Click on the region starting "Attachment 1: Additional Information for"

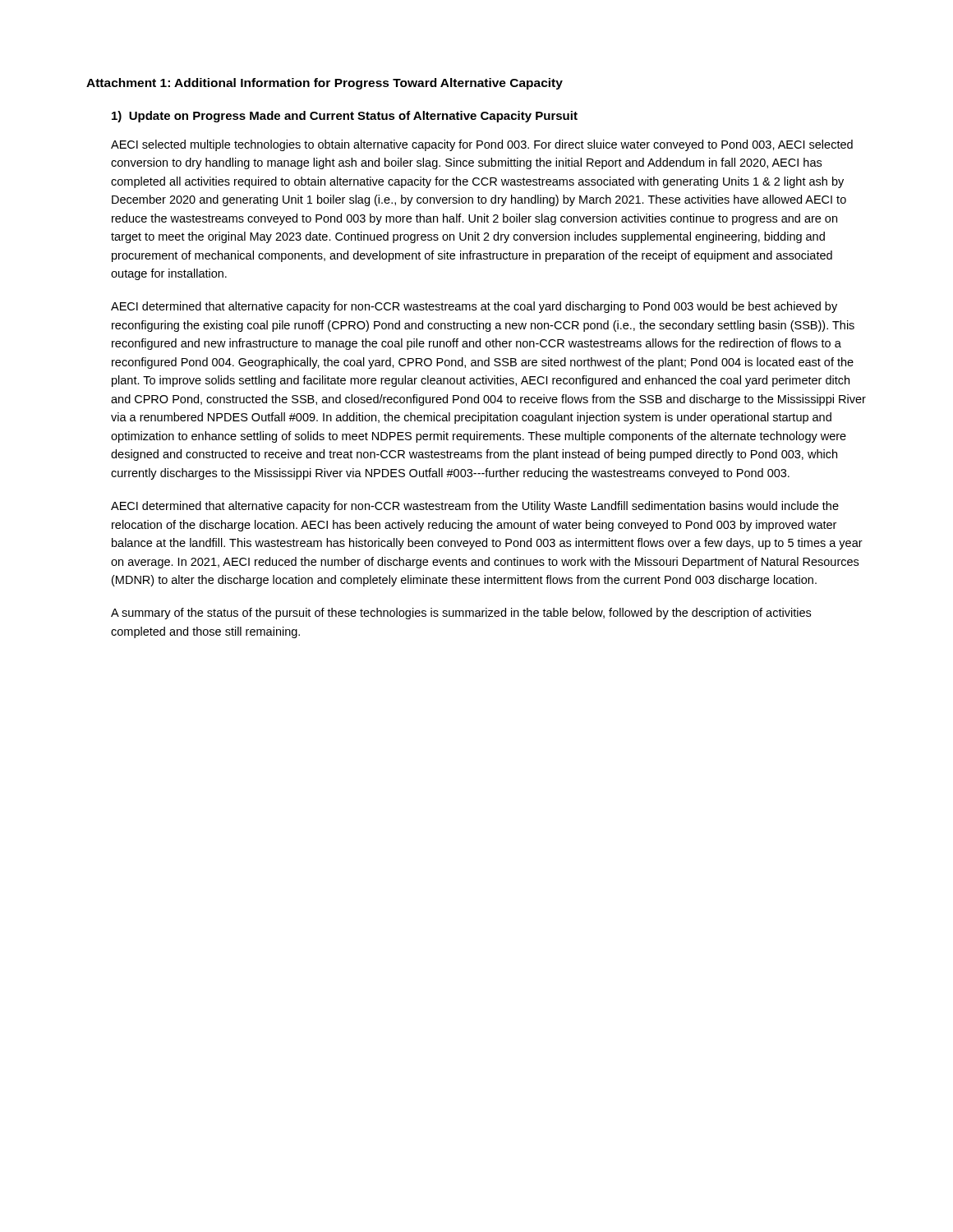[x=324, y=83]
